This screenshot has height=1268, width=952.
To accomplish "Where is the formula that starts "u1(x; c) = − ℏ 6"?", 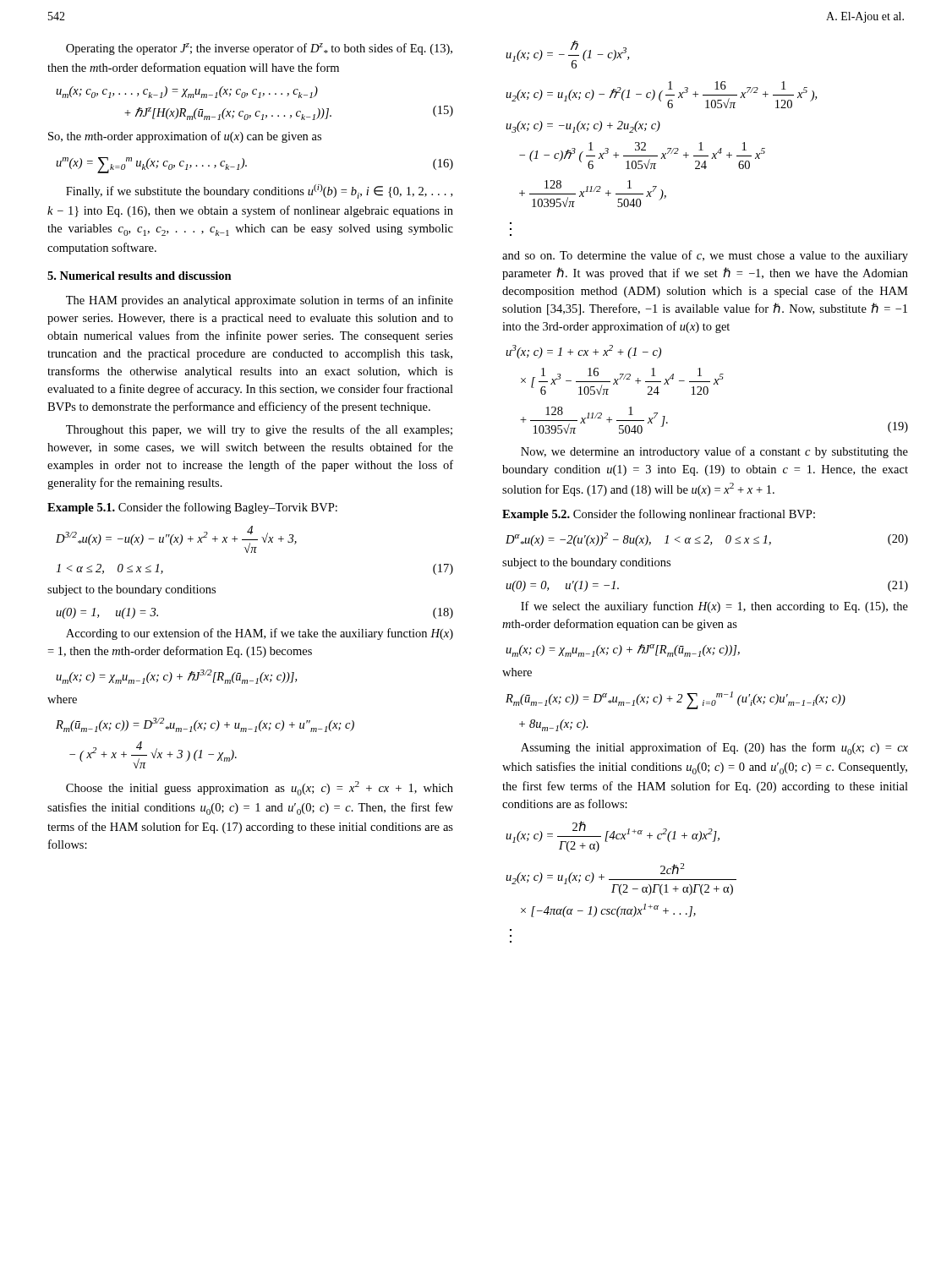I will [567, 55].
